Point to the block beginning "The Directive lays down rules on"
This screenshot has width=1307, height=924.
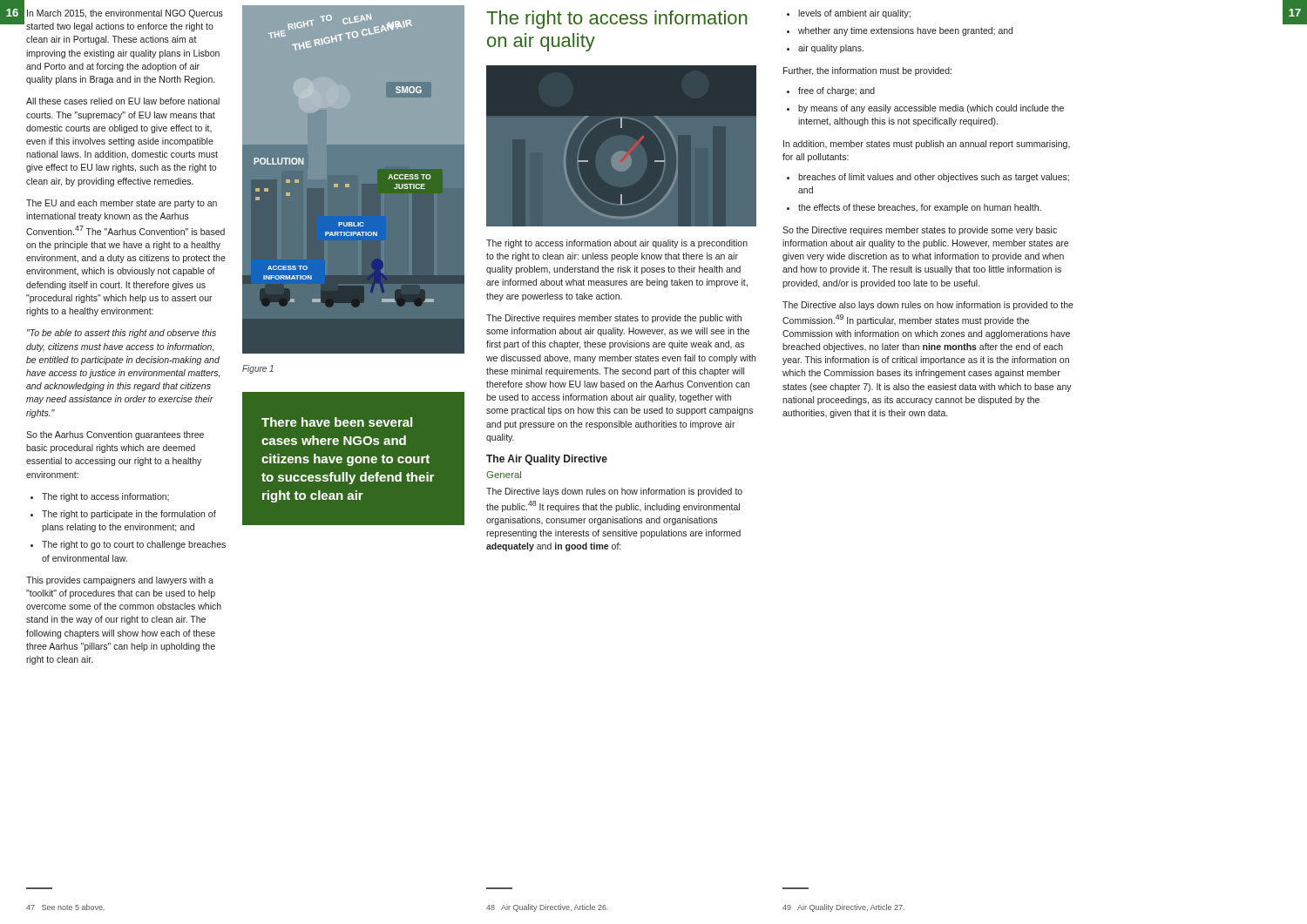pos(614,519)
